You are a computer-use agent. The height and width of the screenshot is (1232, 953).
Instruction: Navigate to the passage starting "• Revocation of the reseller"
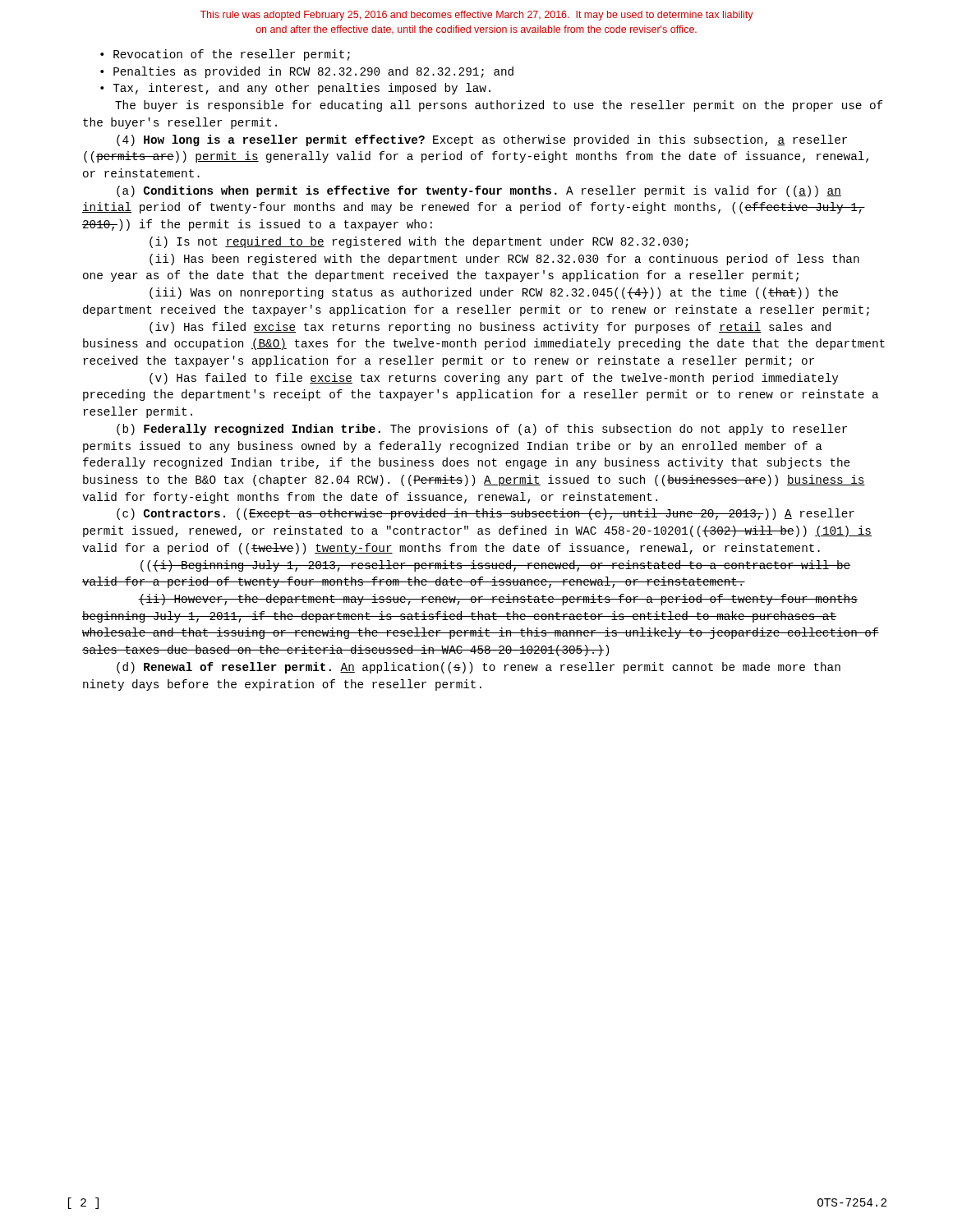[x=225, y=55]
